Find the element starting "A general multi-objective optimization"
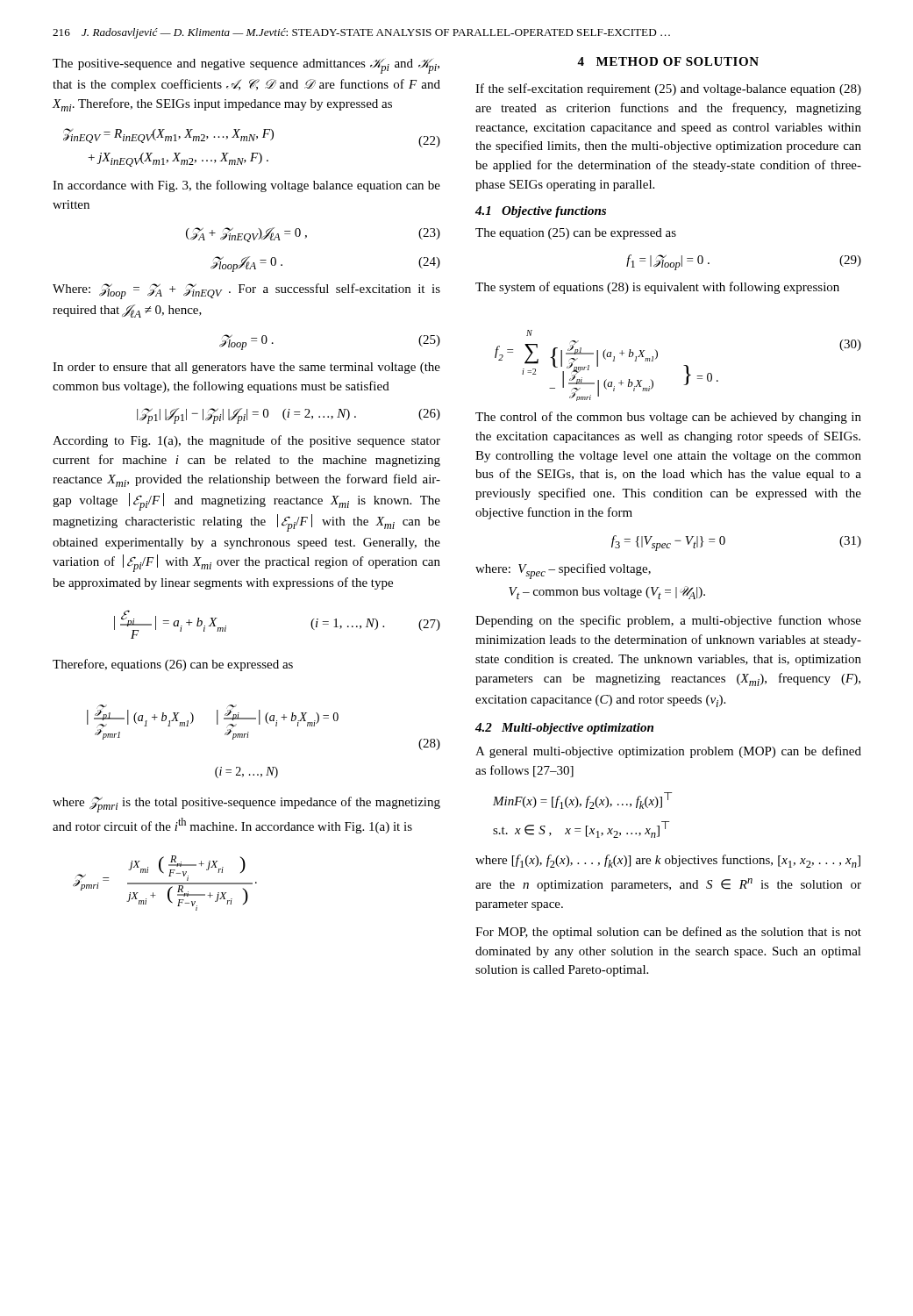913x1316 pixels. pos(668,760)
